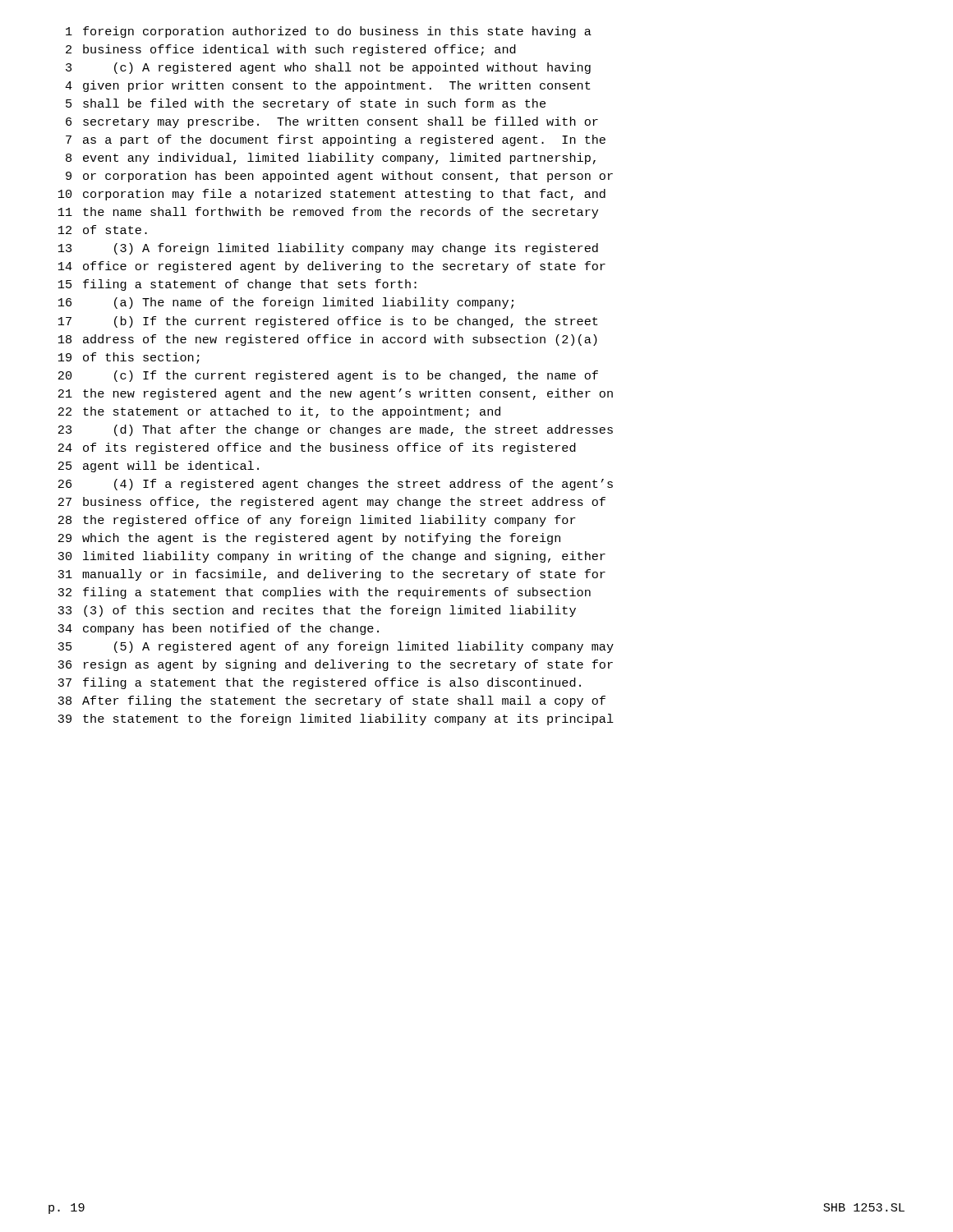
Task: Click on the list item containing "13 (3) A foreign"
Action: point(476,267)
